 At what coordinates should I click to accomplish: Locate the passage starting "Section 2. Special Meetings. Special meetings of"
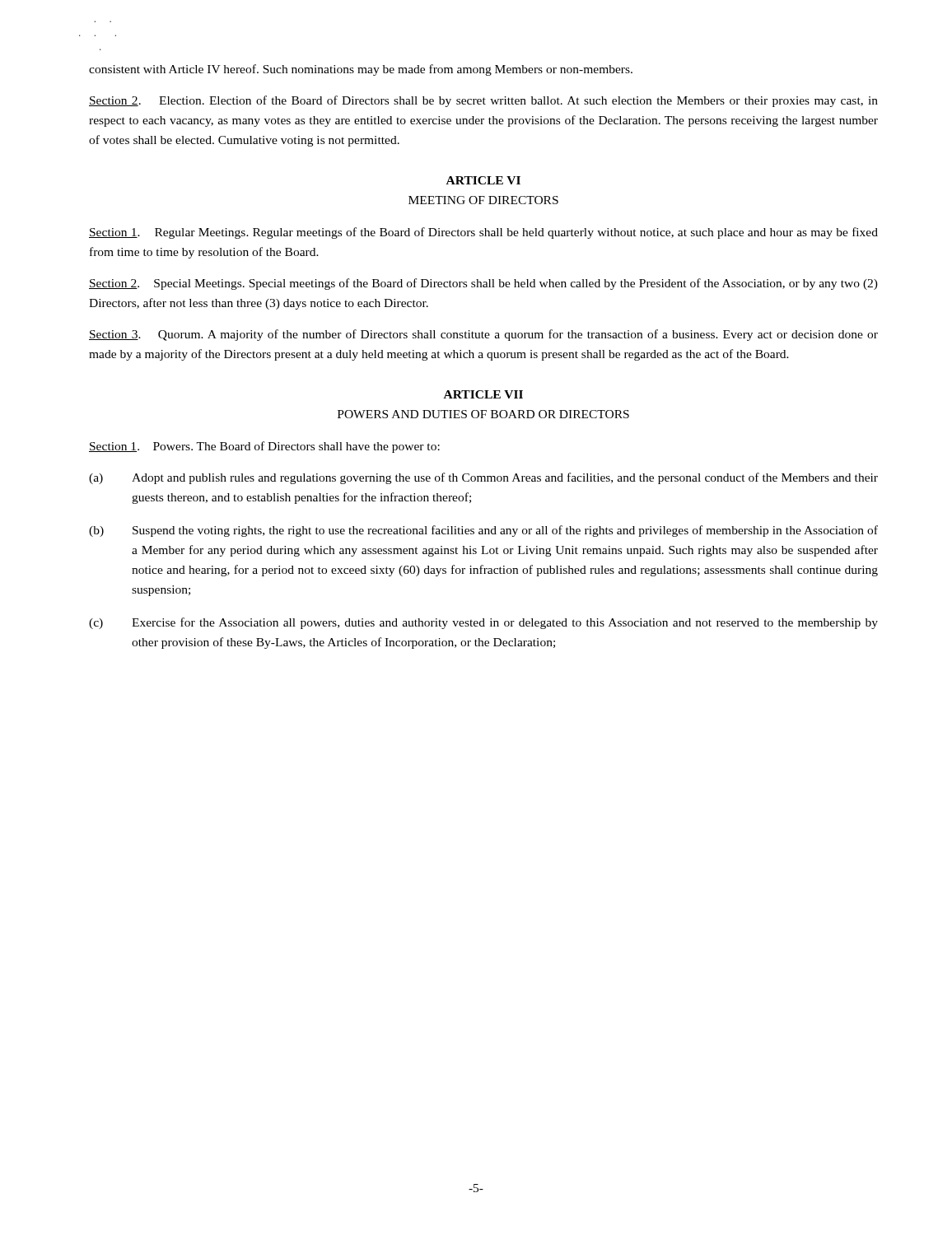(483, 293)
